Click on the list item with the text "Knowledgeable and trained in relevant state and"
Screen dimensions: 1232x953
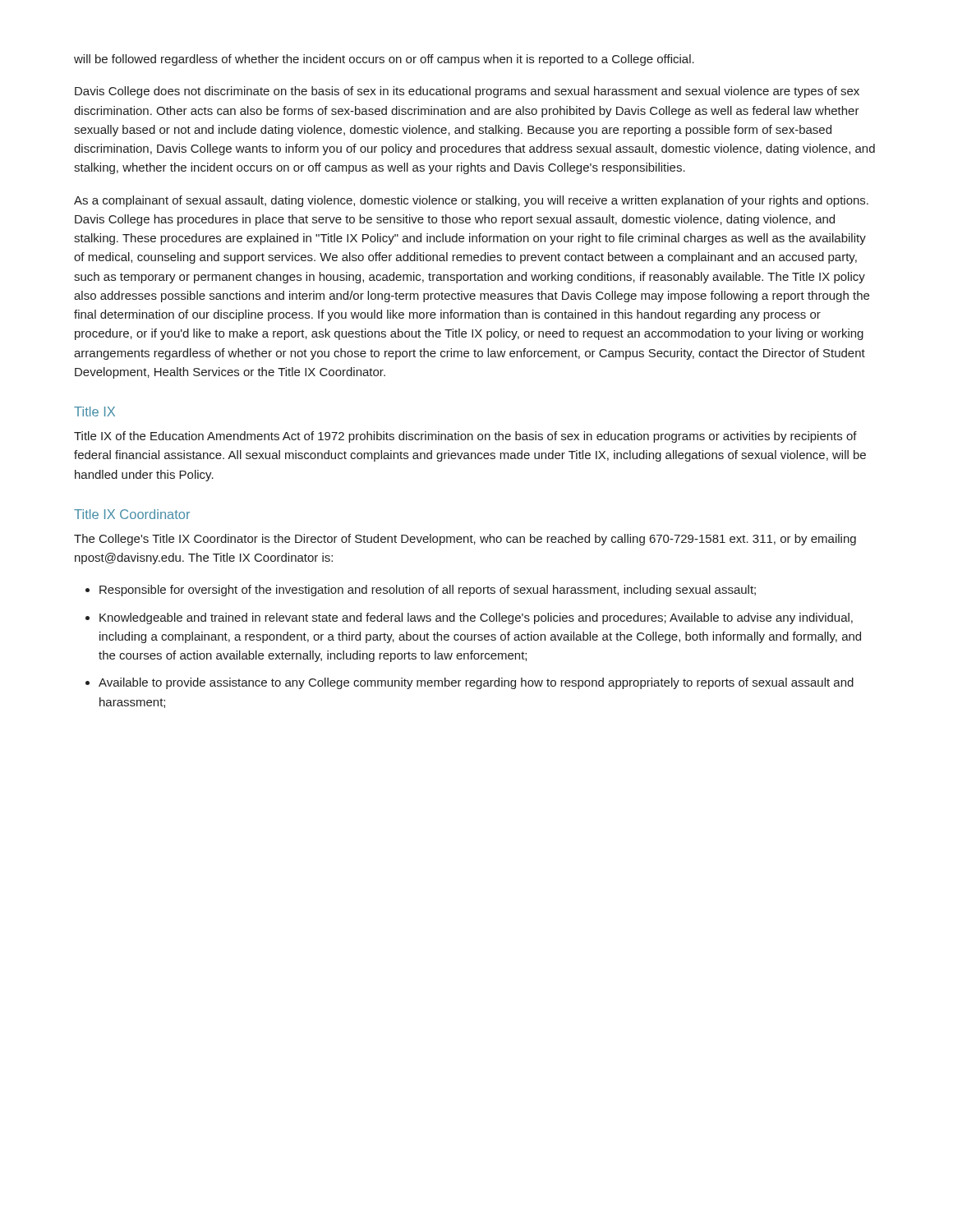(x=480, y=636)
